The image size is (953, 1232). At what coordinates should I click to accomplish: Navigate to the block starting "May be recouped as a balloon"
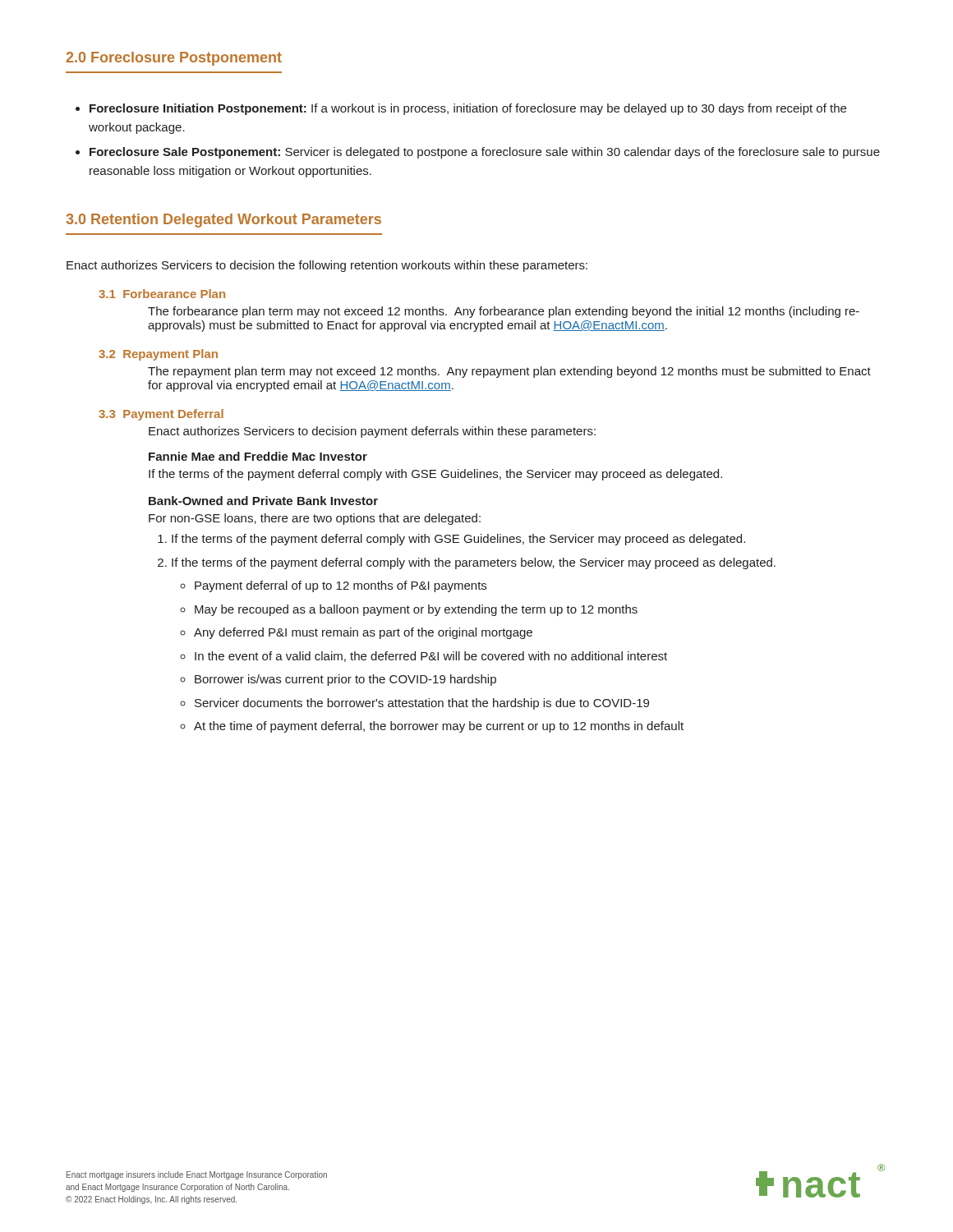click(416, 609)
